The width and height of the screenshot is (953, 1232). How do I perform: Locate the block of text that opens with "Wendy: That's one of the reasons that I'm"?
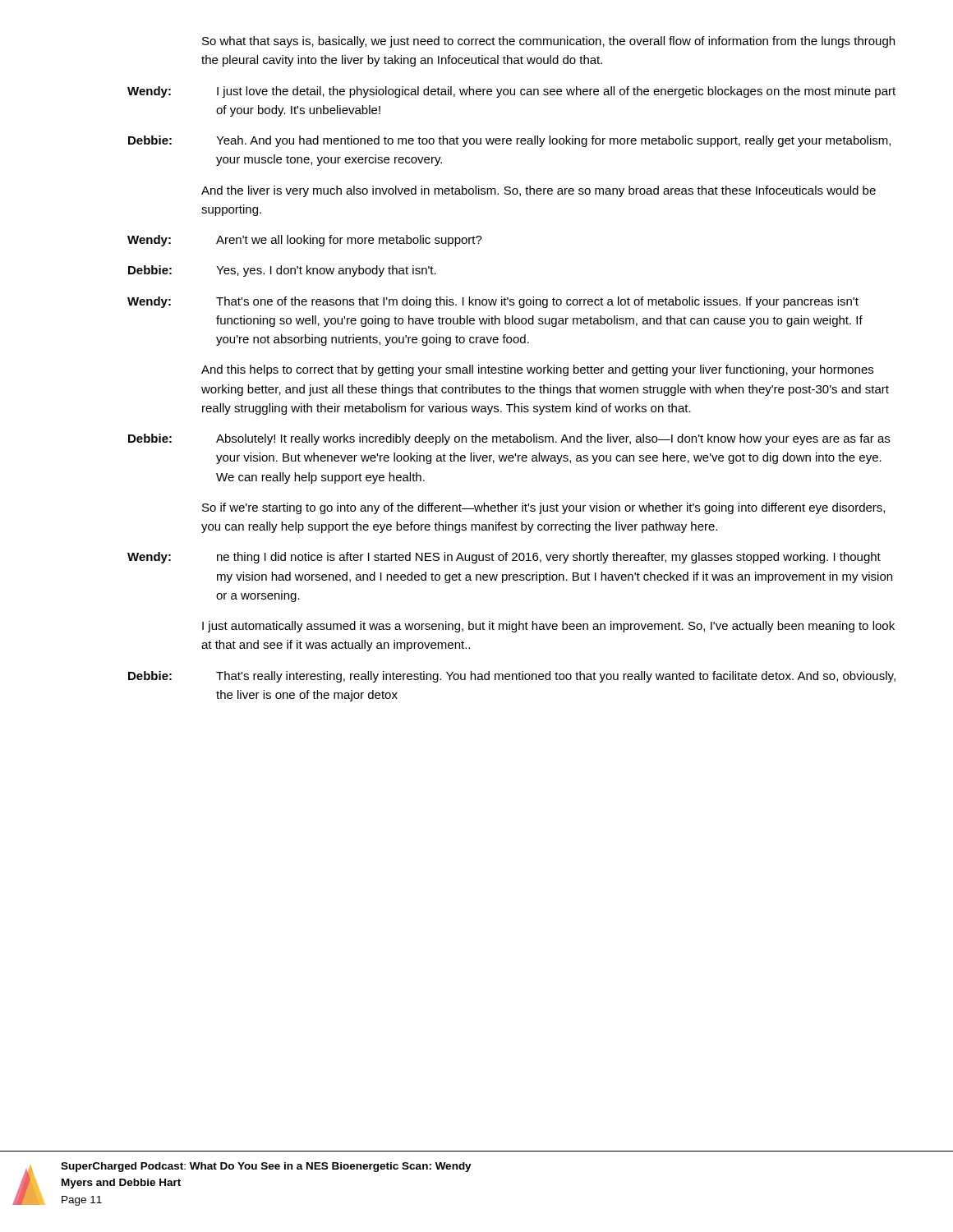click(512, 320)
